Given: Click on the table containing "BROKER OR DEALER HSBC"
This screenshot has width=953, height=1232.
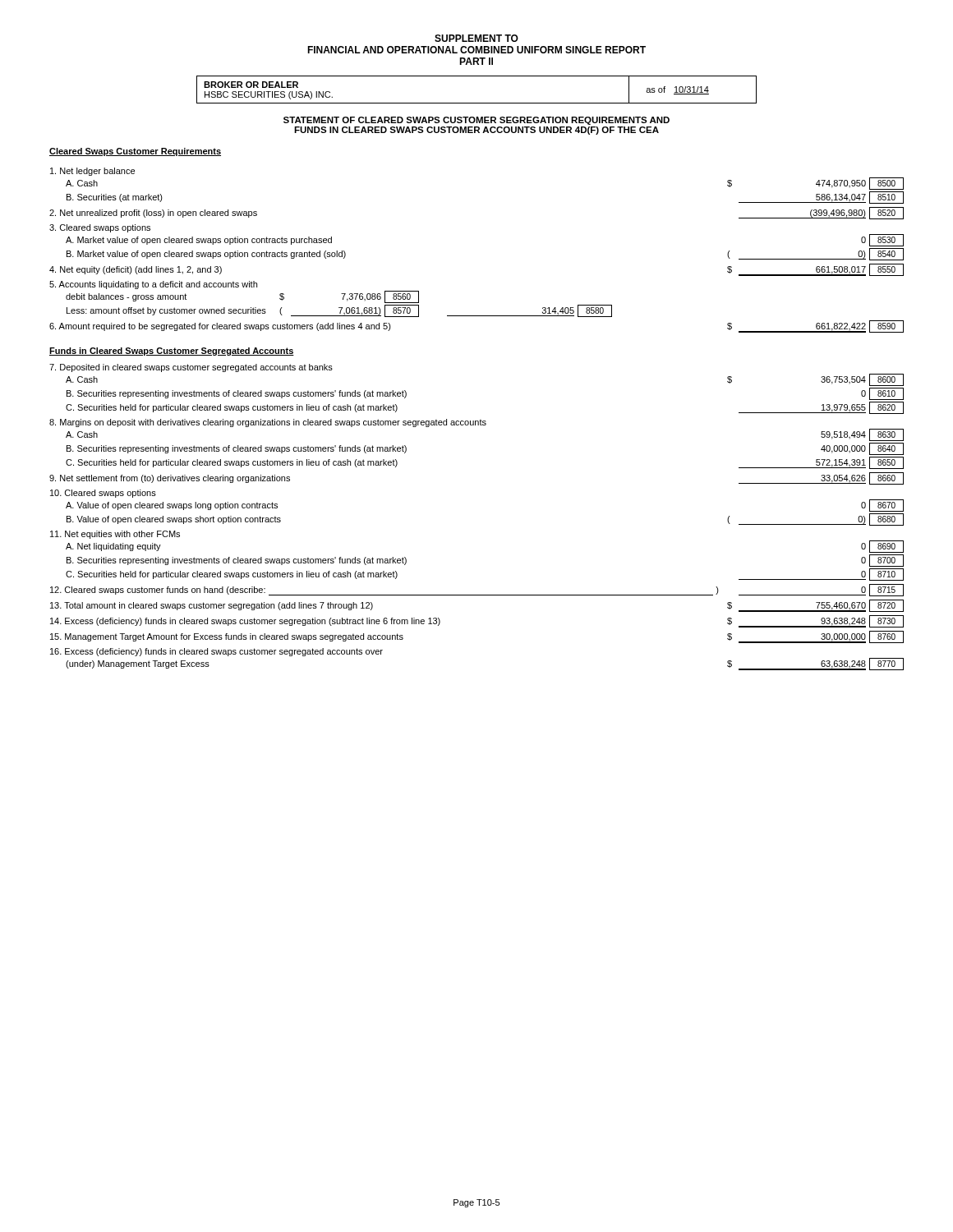Looking at the screenshot, I should coord(476,90).
